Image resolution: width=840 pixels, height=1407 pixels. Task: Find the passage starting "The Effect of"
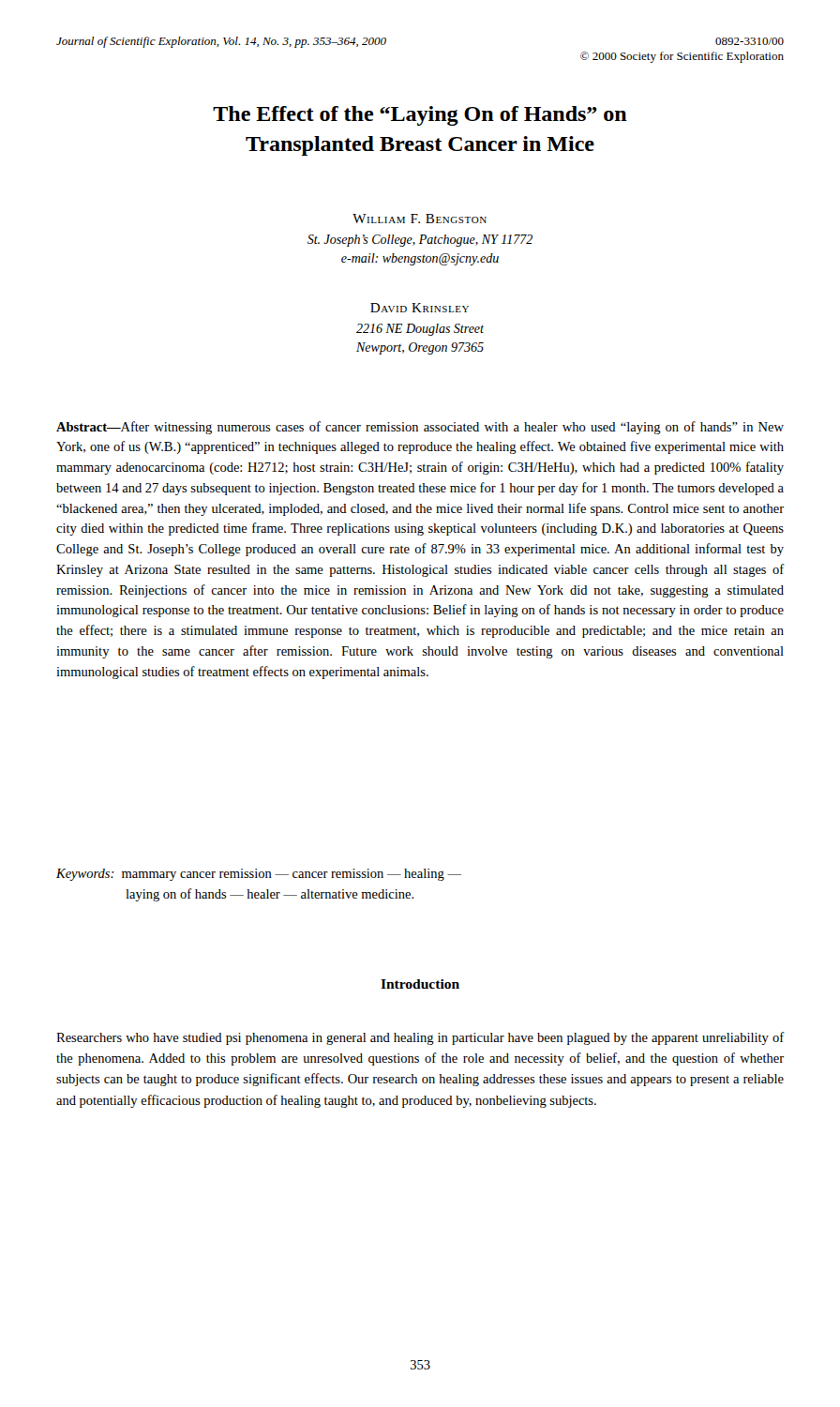tap(420, 129)
